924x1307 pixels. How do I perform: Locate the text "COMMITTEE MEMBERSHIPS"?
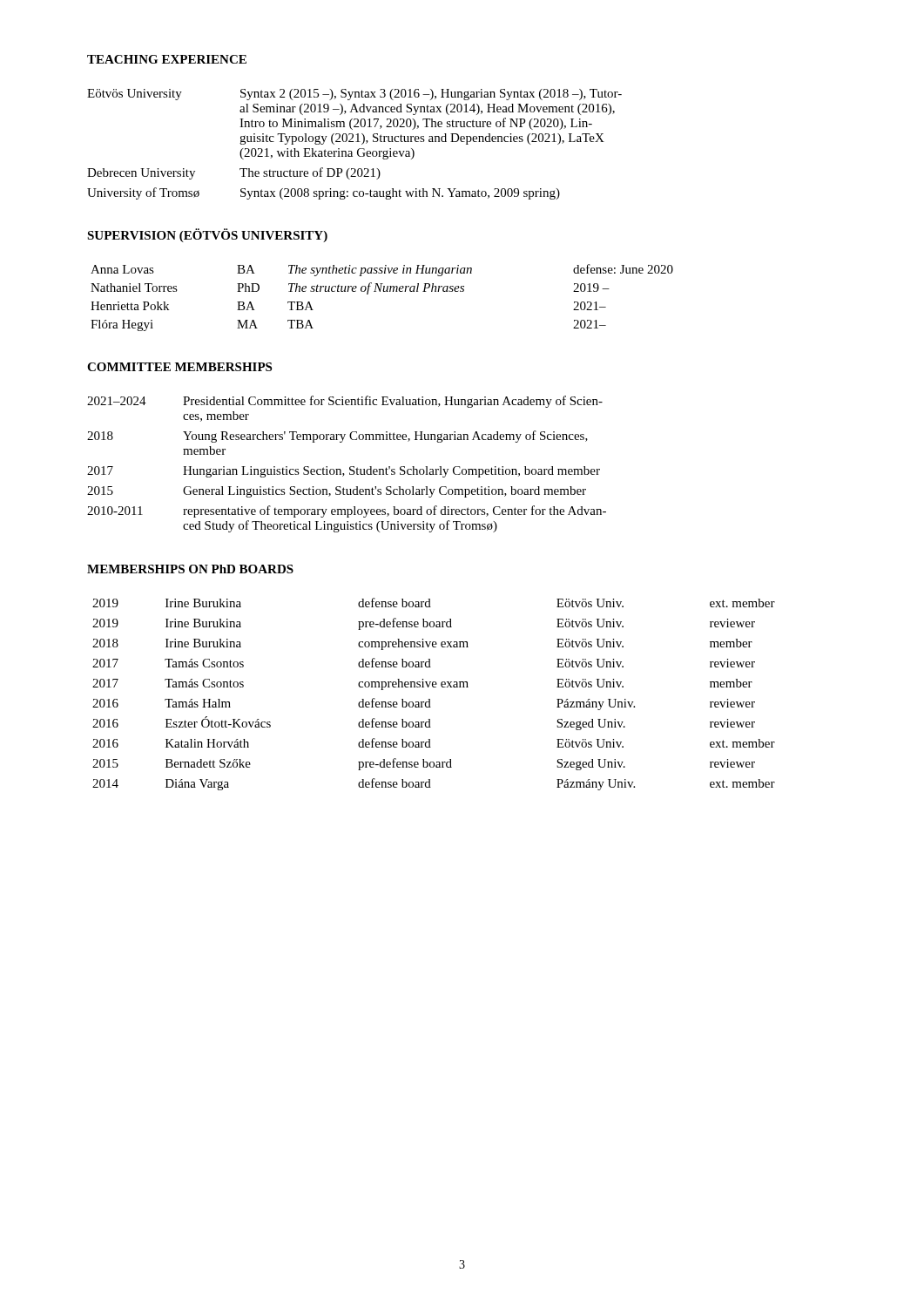click(x=180, y=367)
